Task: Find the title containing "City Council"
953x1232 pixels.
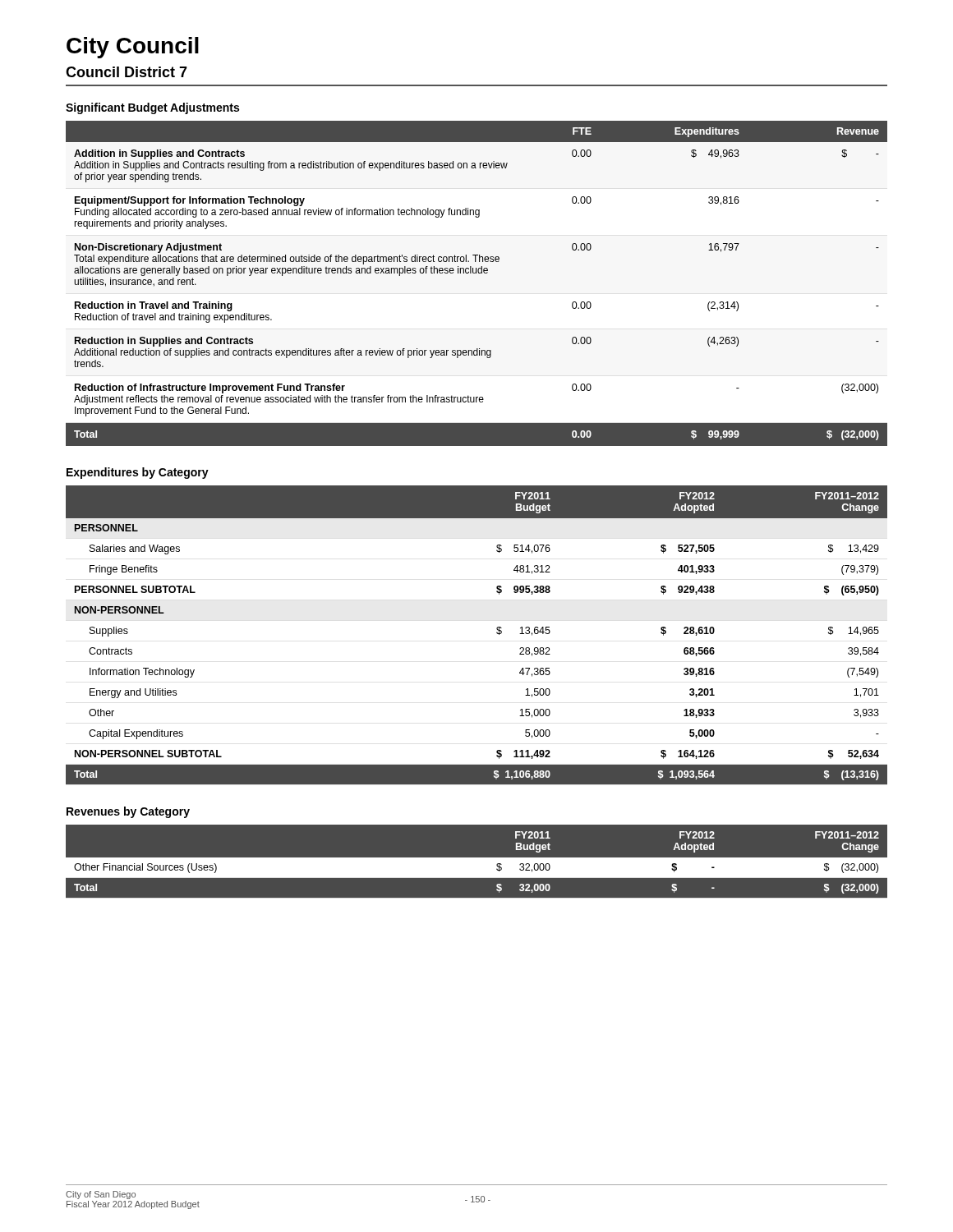Action: tap(133, 48)
